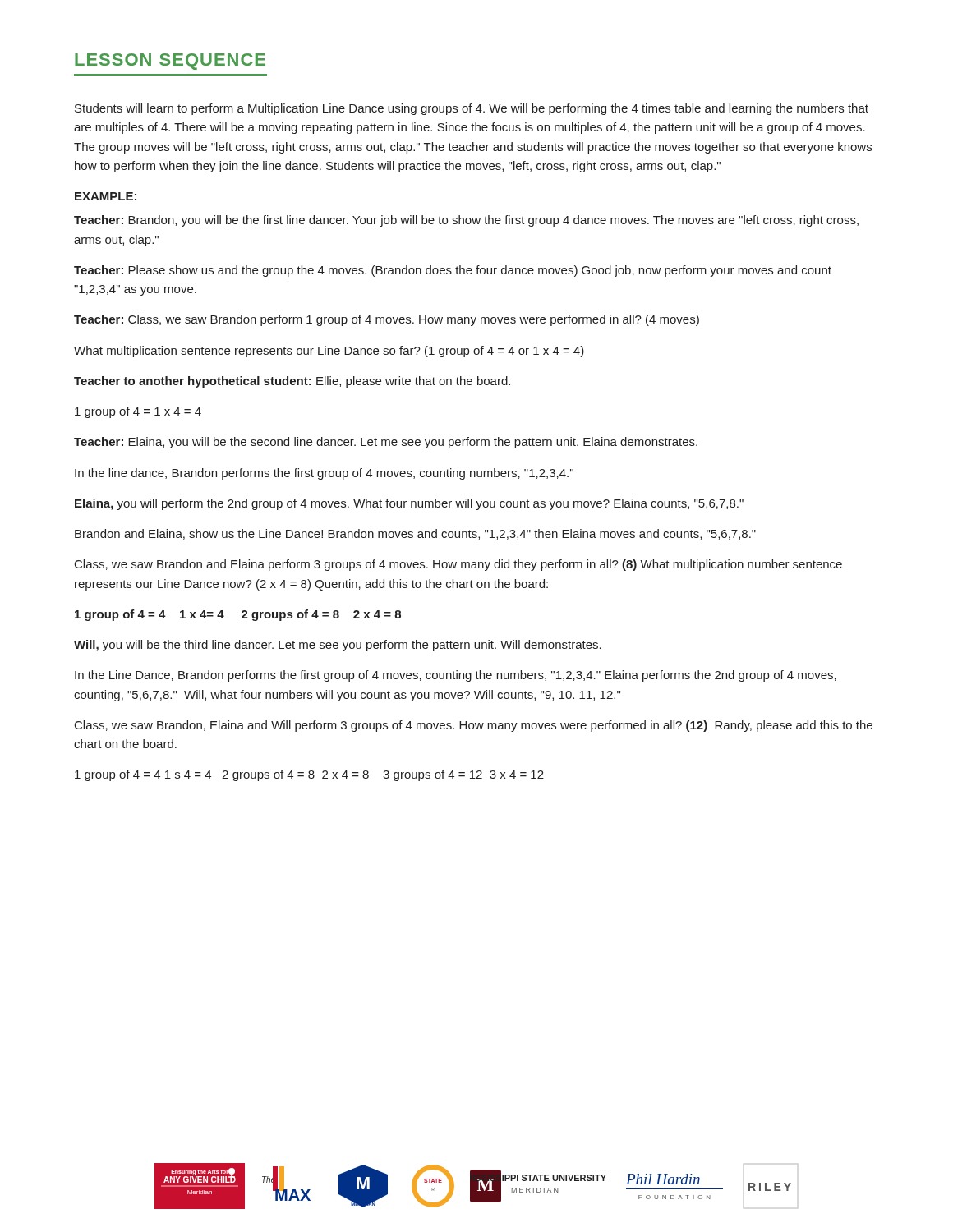Click a logo
Screen dimensions: 1232x953
coord(476,1186)
